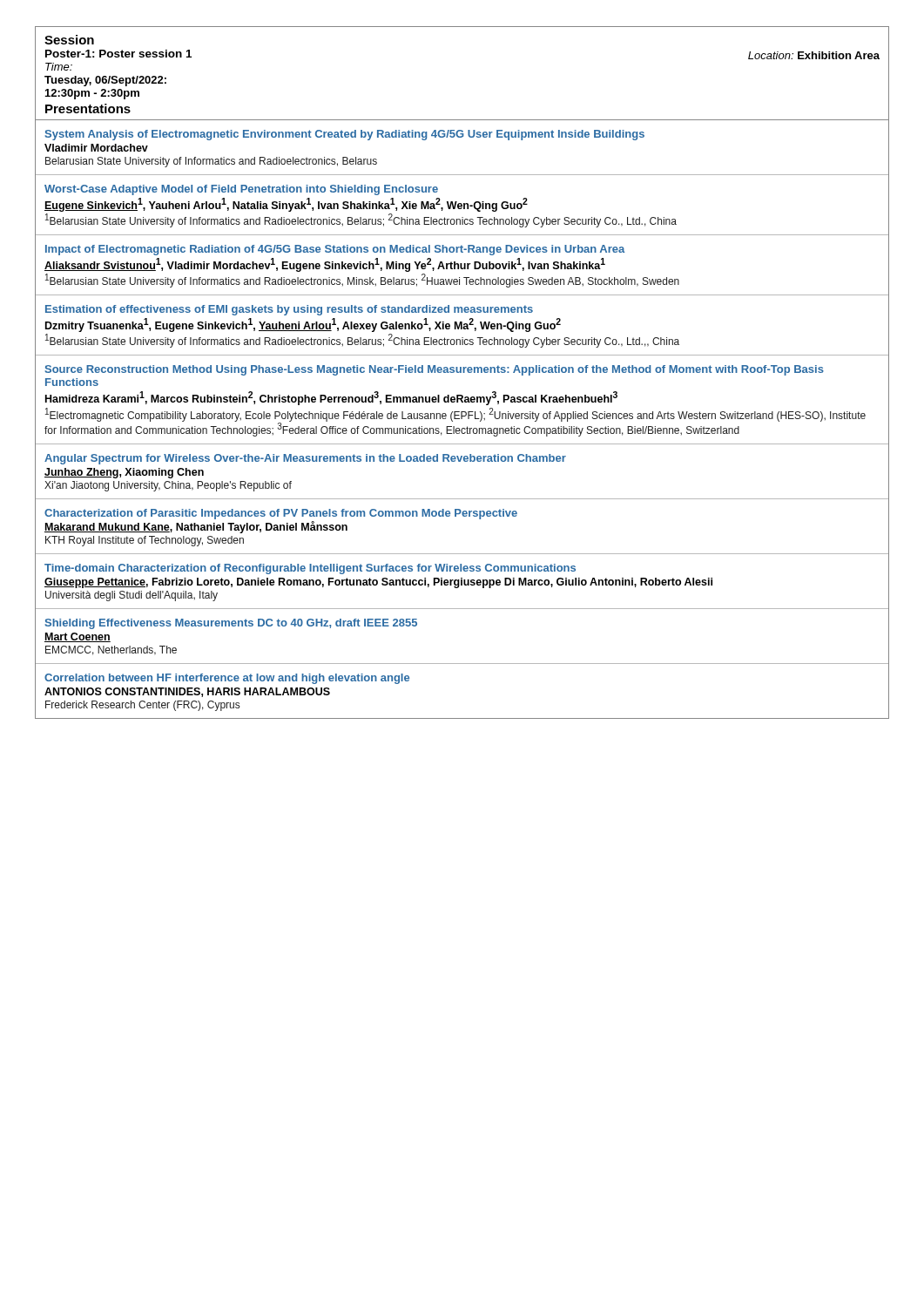924x1307 pixels.
Task: Click on the text block that says "Characterization of Parasitic Impedances of"
Action: (x=462, y=526)
